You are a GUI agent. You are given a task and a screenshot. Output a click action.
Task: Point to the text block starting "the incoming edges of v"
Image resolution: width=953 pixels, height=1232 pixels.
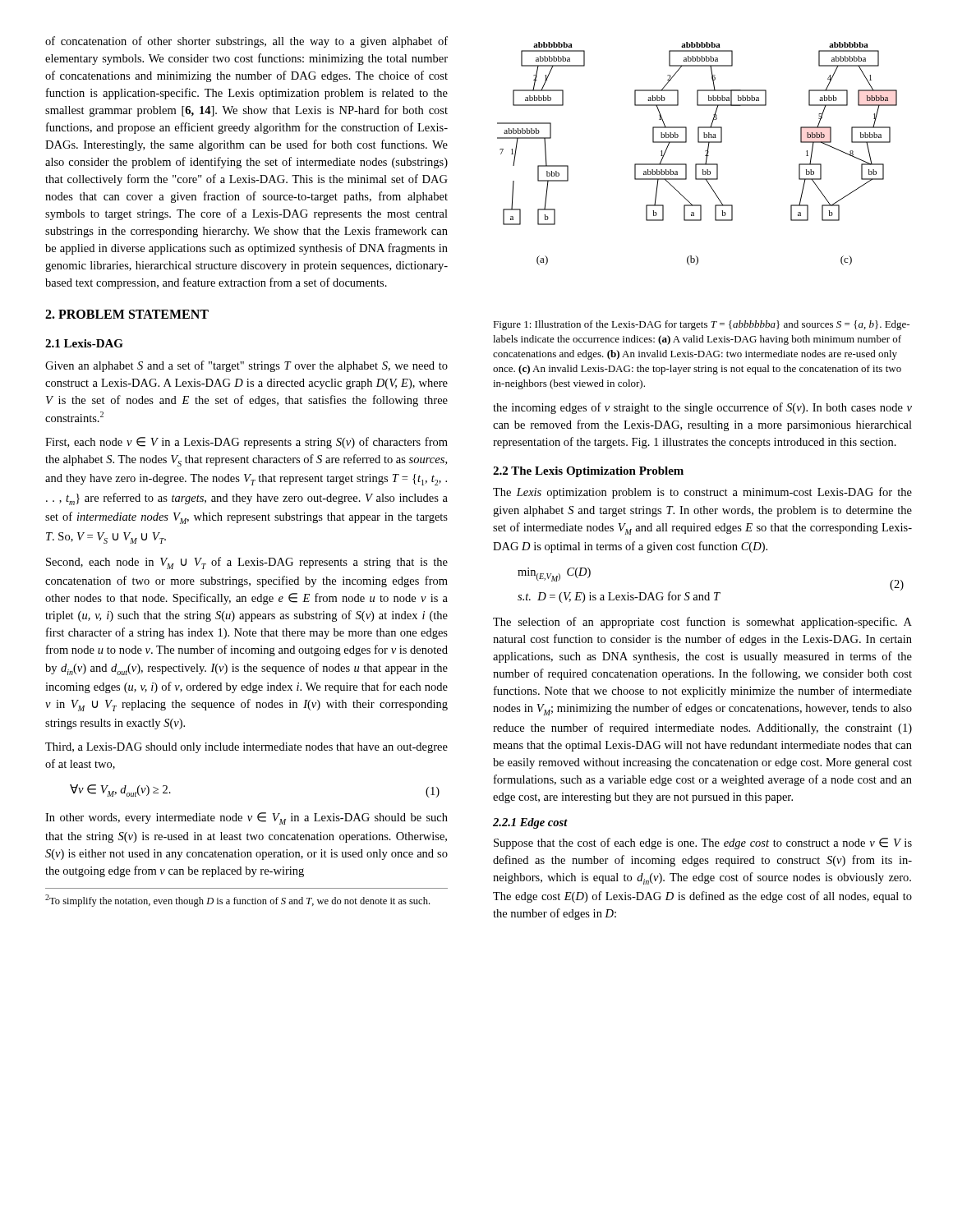click(702, 425)
